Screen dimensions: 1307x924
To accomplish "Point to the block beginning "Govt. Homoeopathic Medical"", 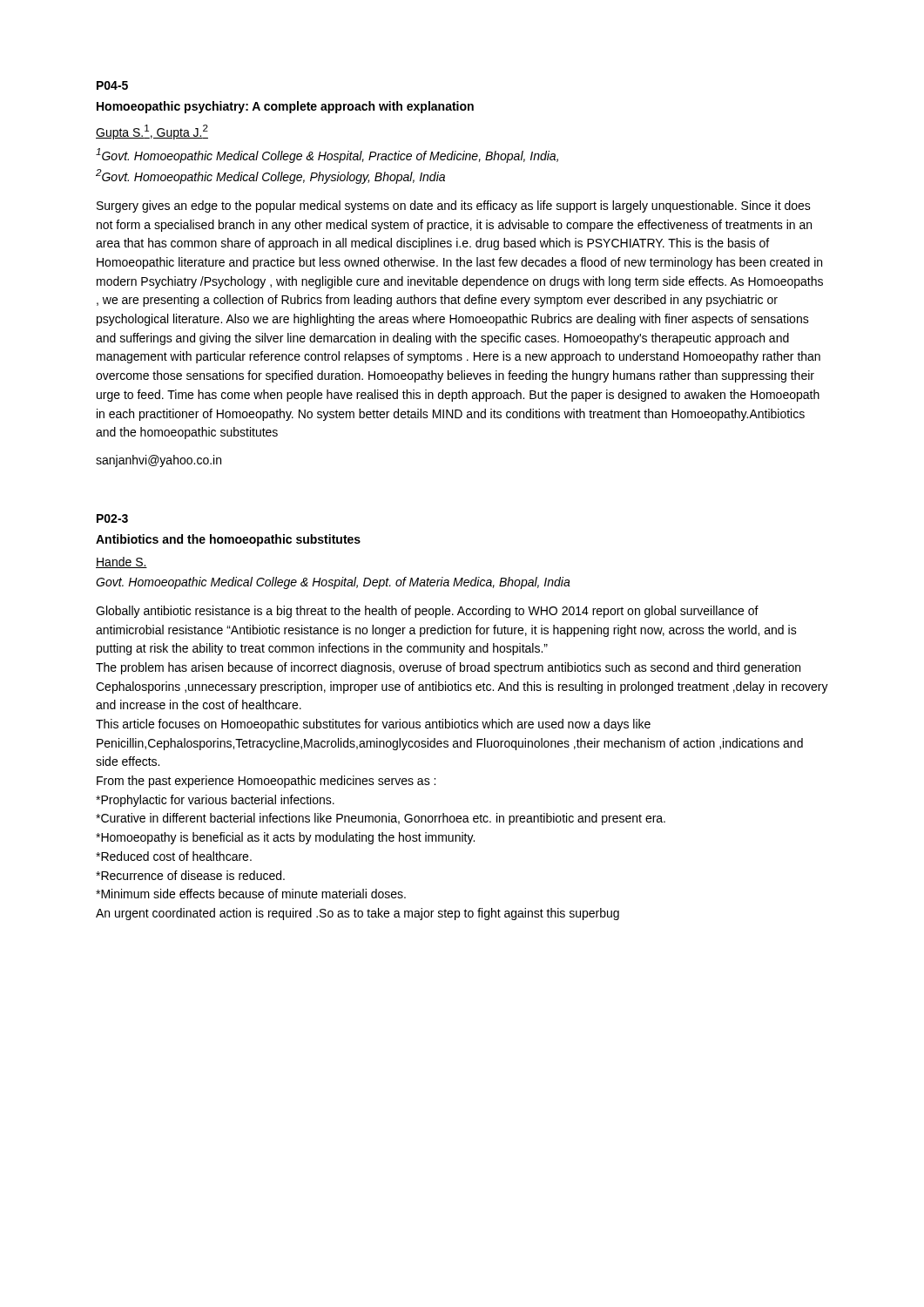I will coord(333,582).
